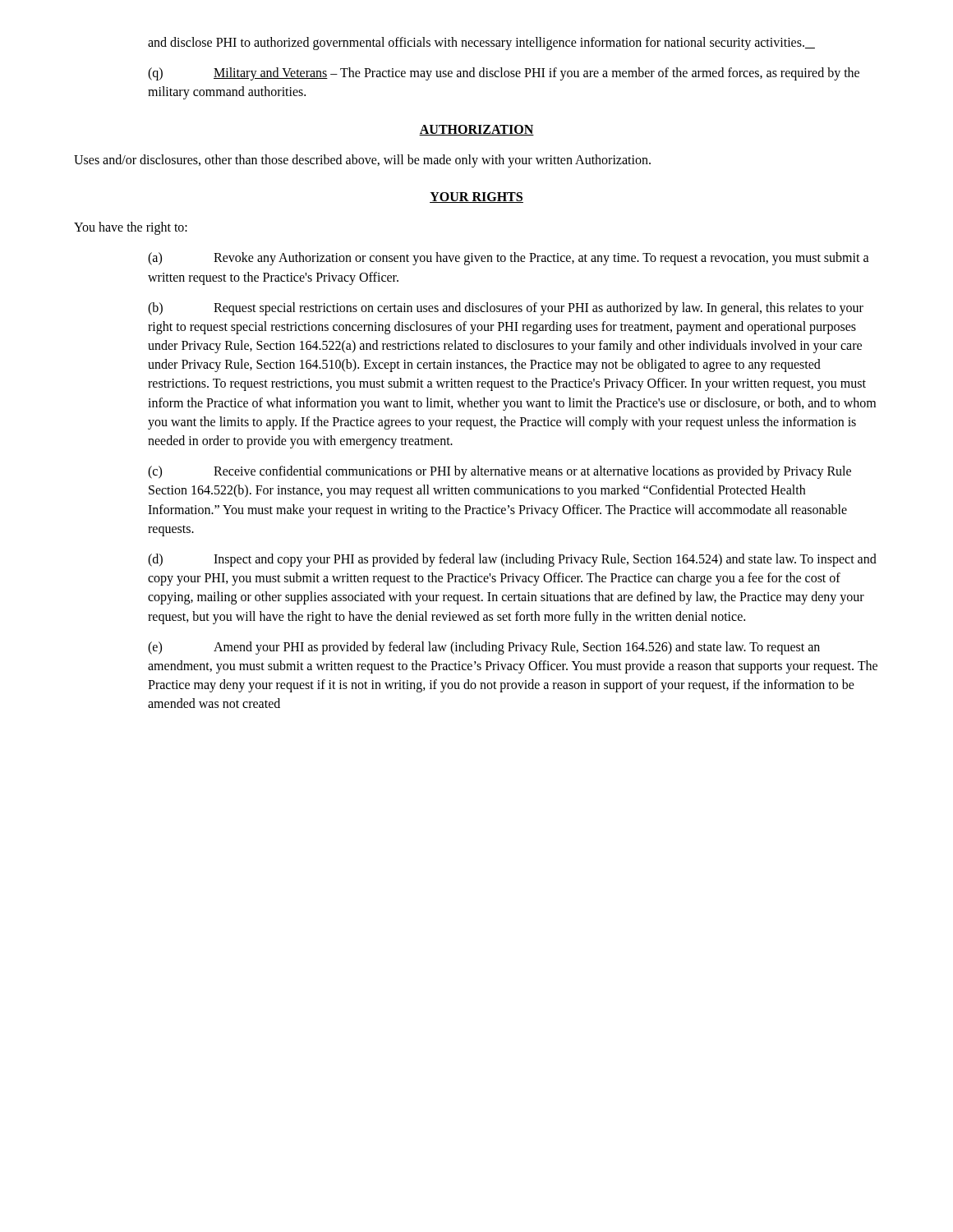This screenshot has height=1232, width=953.
Task: Find the passage starting "(e)Amend your PHI as provided by federal law"
Action: click(x=513, y=675)
